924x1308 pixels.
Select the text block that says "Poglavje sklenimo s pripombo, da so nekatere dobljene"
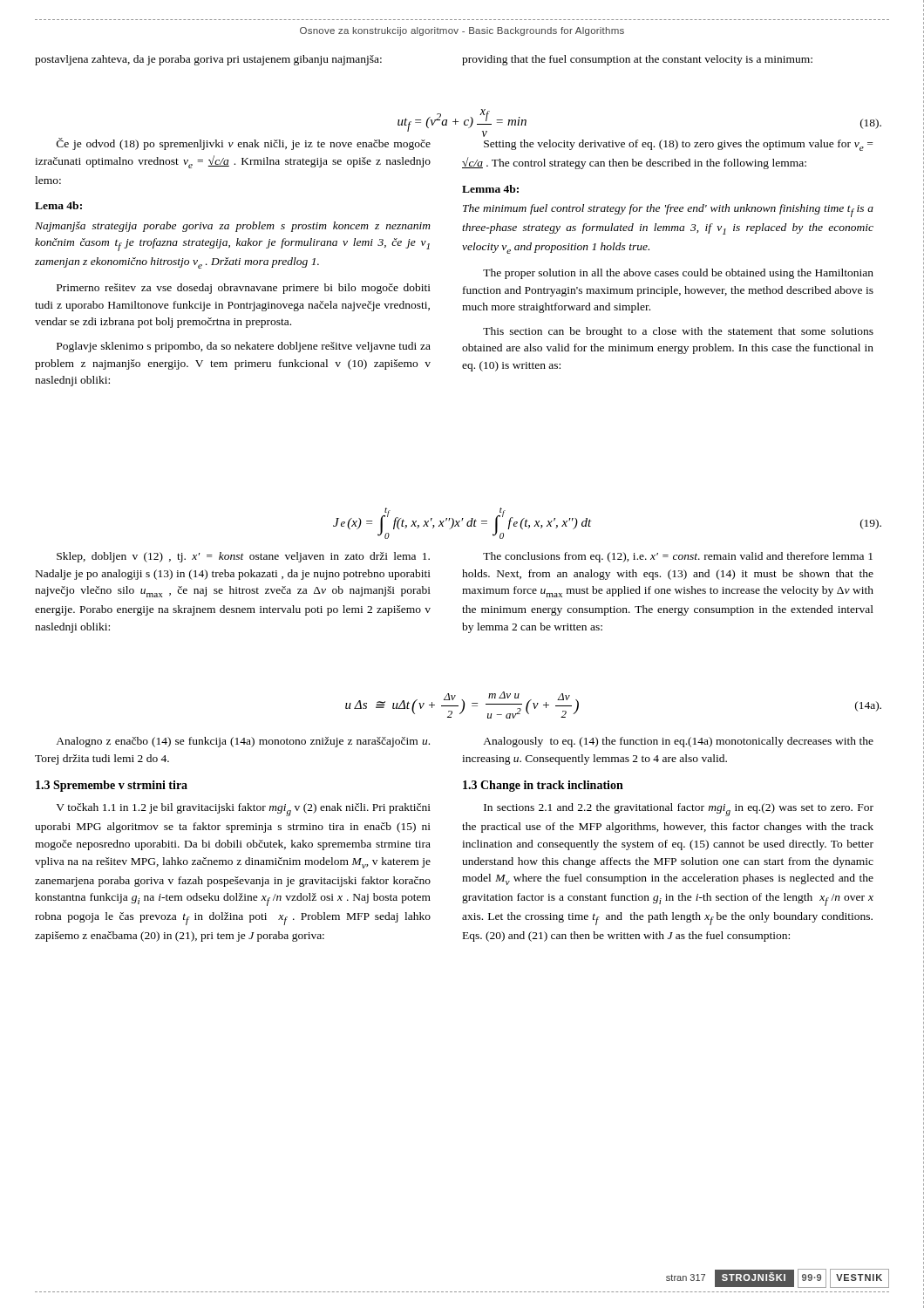click(x=233, y=363)
